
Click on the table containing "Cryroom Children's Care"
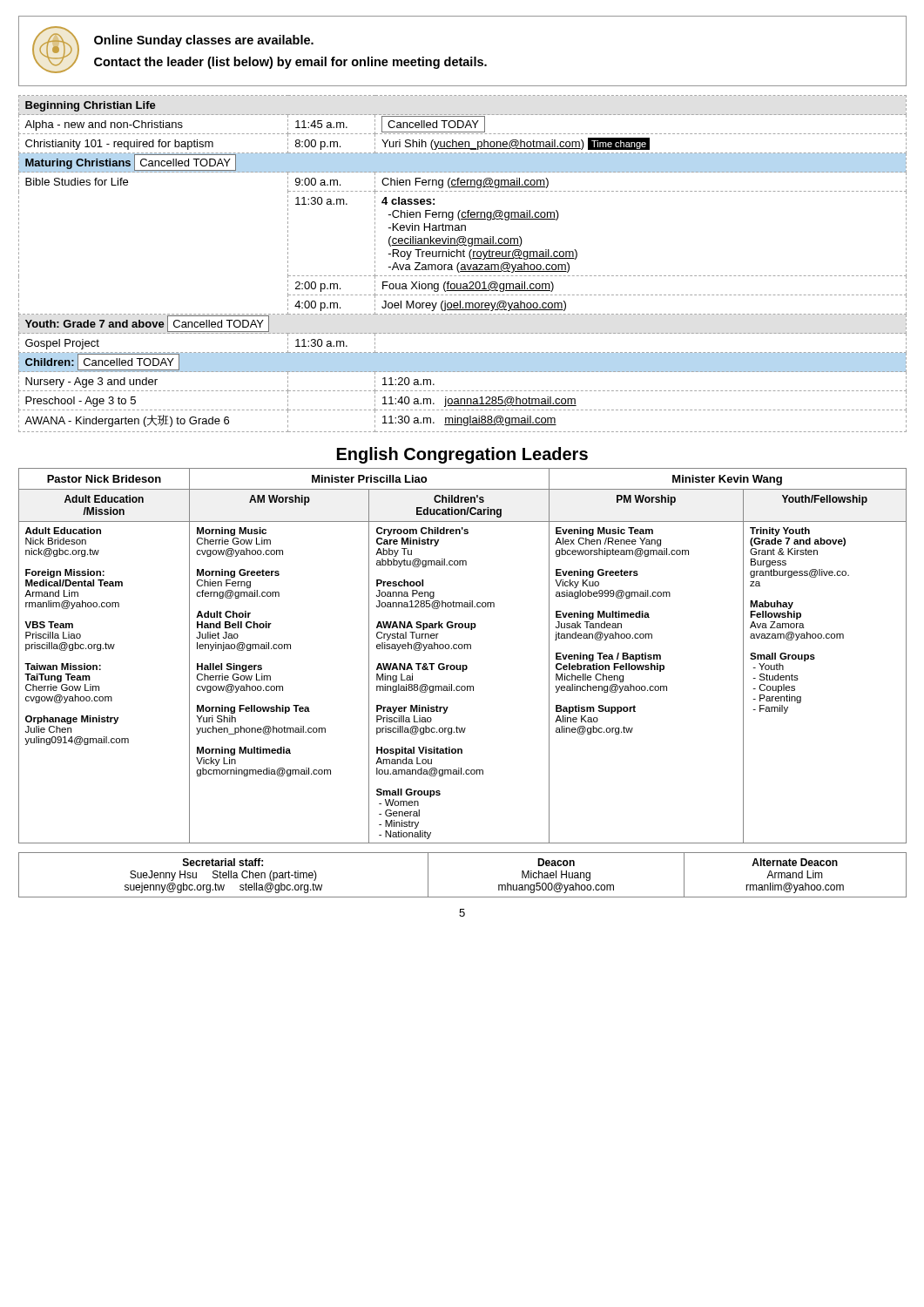[x=462, y=656]
